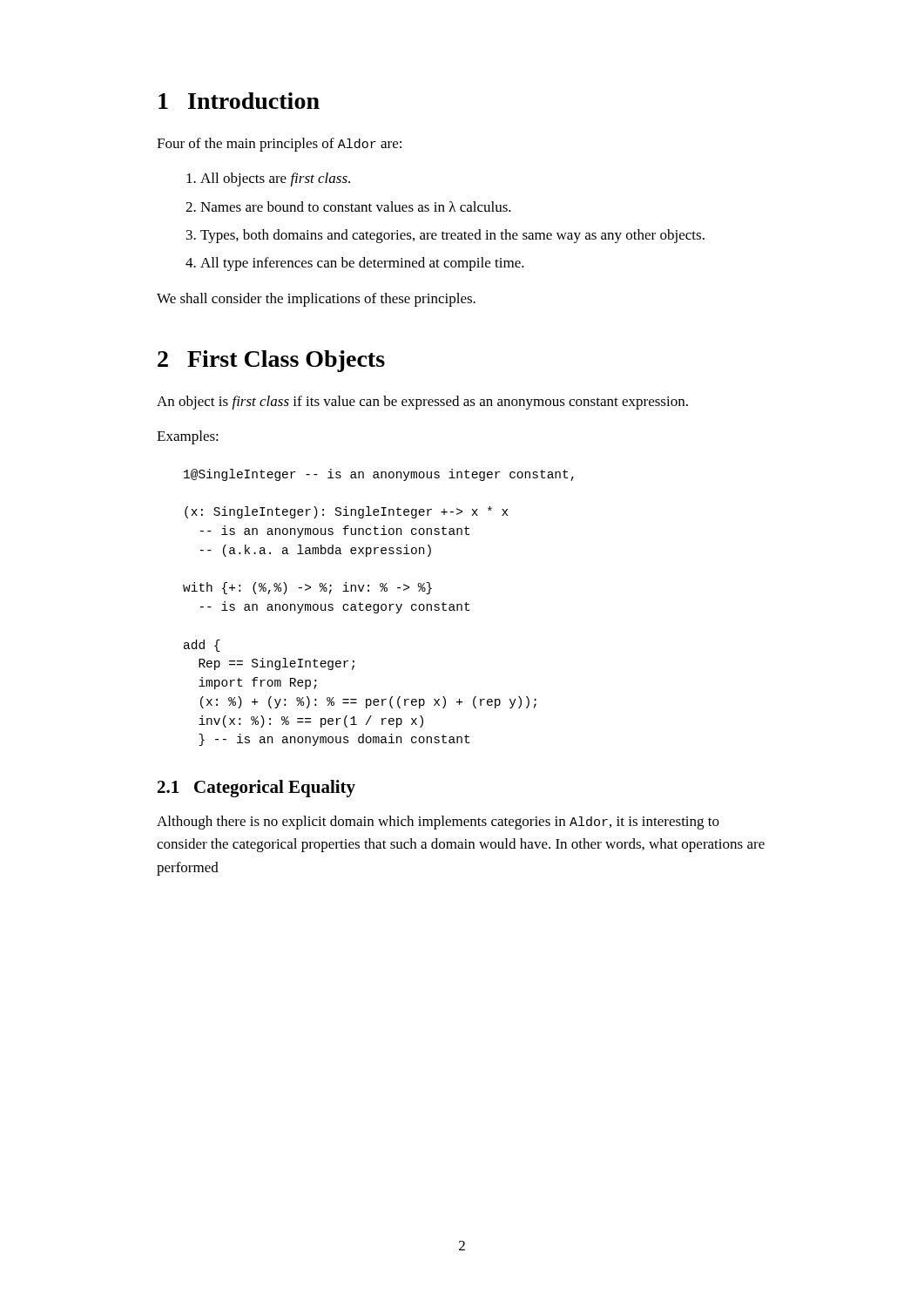The width and height of the screenshot is (924, 1307).
Task: Find the text block containing "An object is first"
Action: (462, 402)
